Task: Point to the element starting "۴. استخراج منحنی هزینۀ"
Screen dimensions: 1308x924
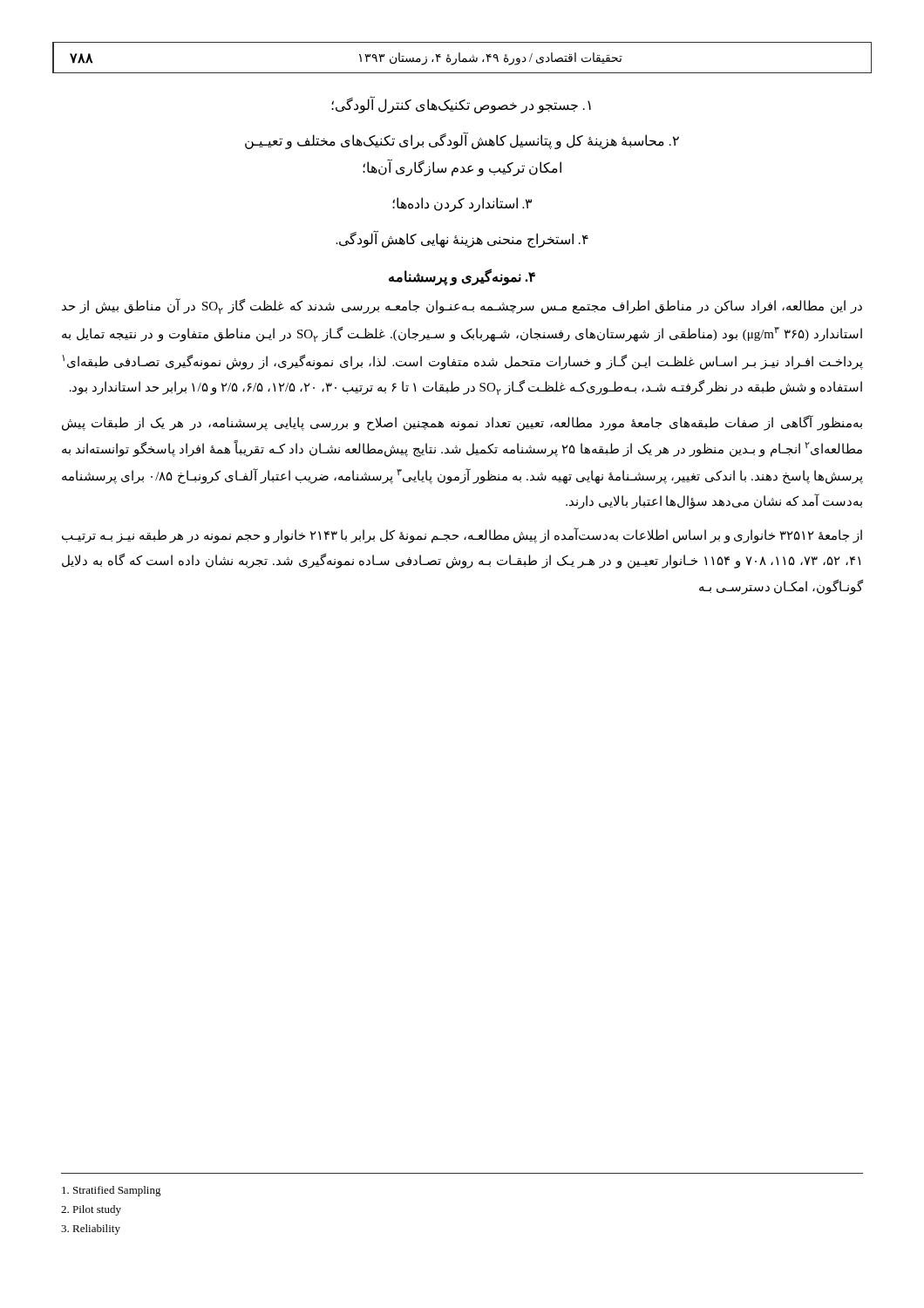Action: pos(462,239)
